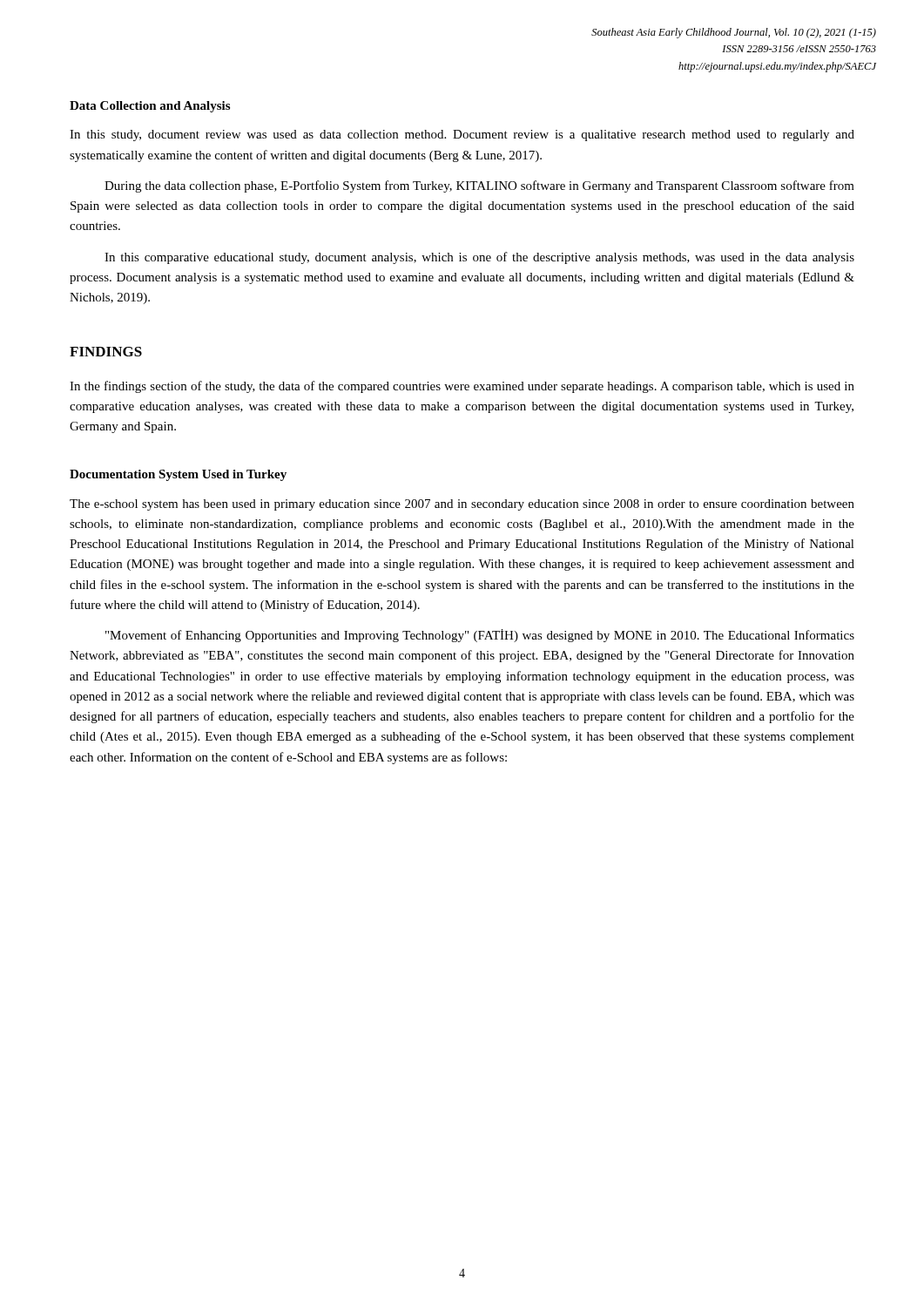The height and width of the screenshot is (1307, 924).
Task: Click on the element starting "Data Collection and Analysis"
Action: click(150, 107)
